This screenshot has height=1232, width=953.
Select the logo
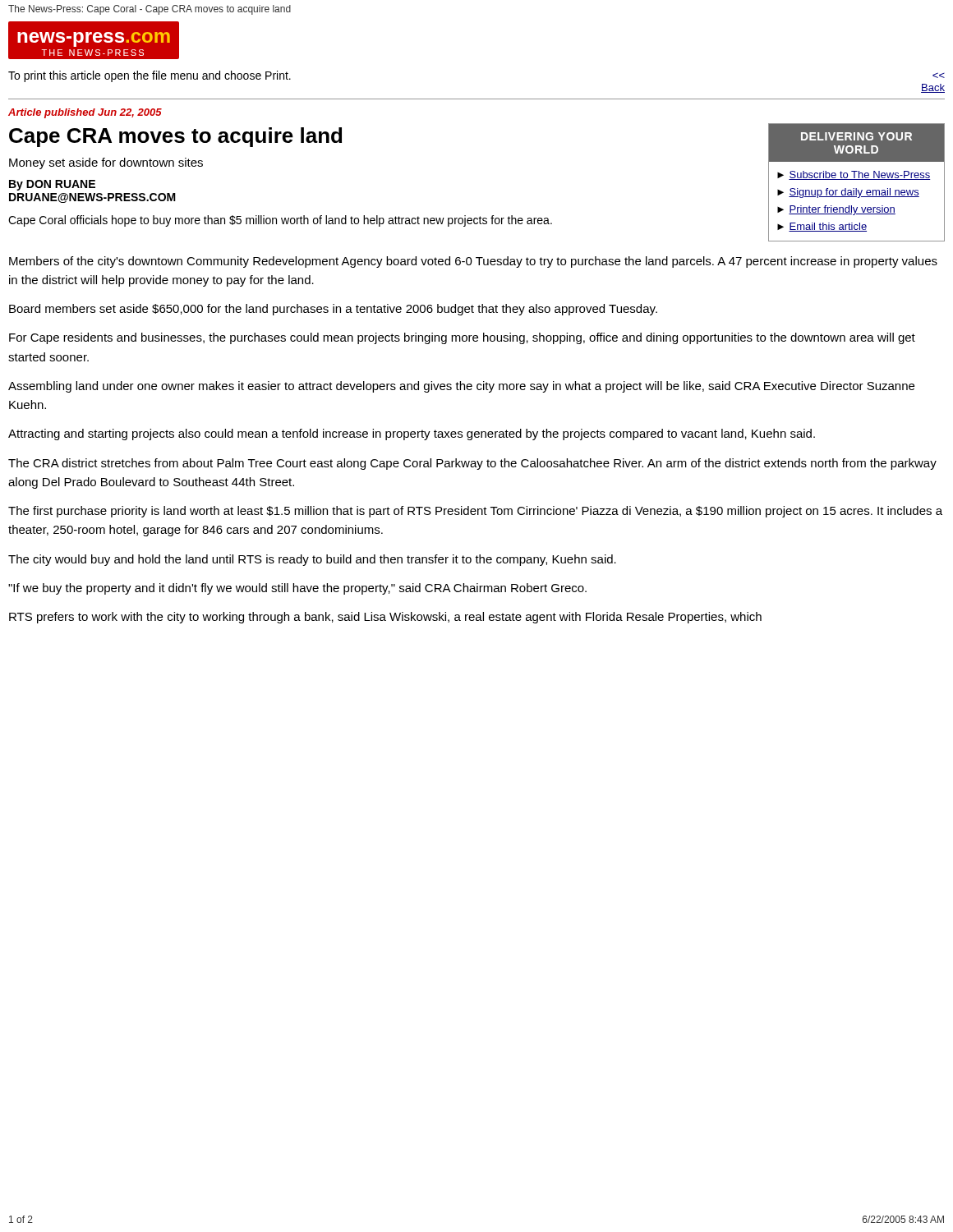tap(94, 40)
